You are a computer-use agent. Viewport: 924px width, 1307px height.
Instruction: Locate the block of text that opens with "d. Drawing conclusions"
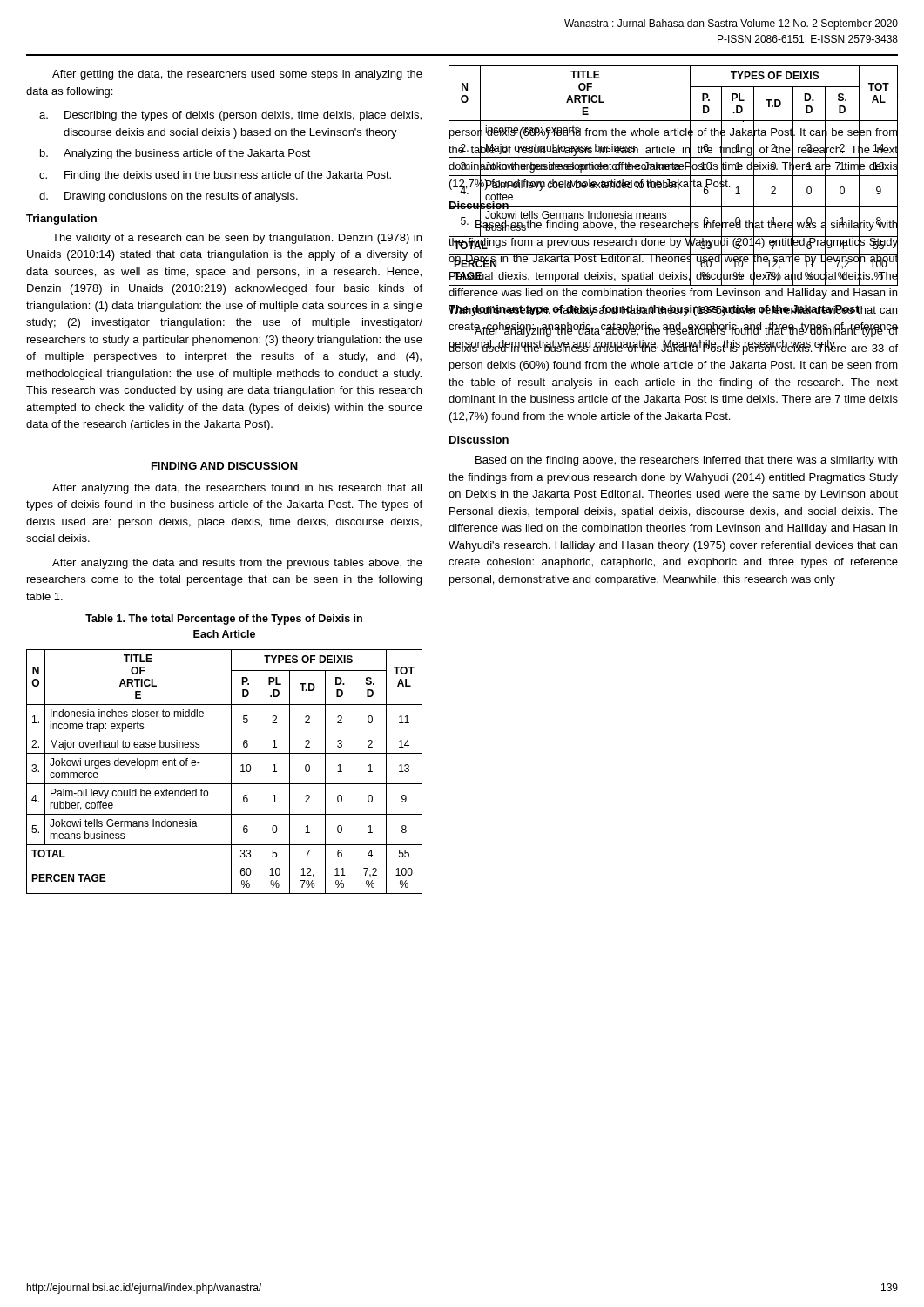coord(231,196)
